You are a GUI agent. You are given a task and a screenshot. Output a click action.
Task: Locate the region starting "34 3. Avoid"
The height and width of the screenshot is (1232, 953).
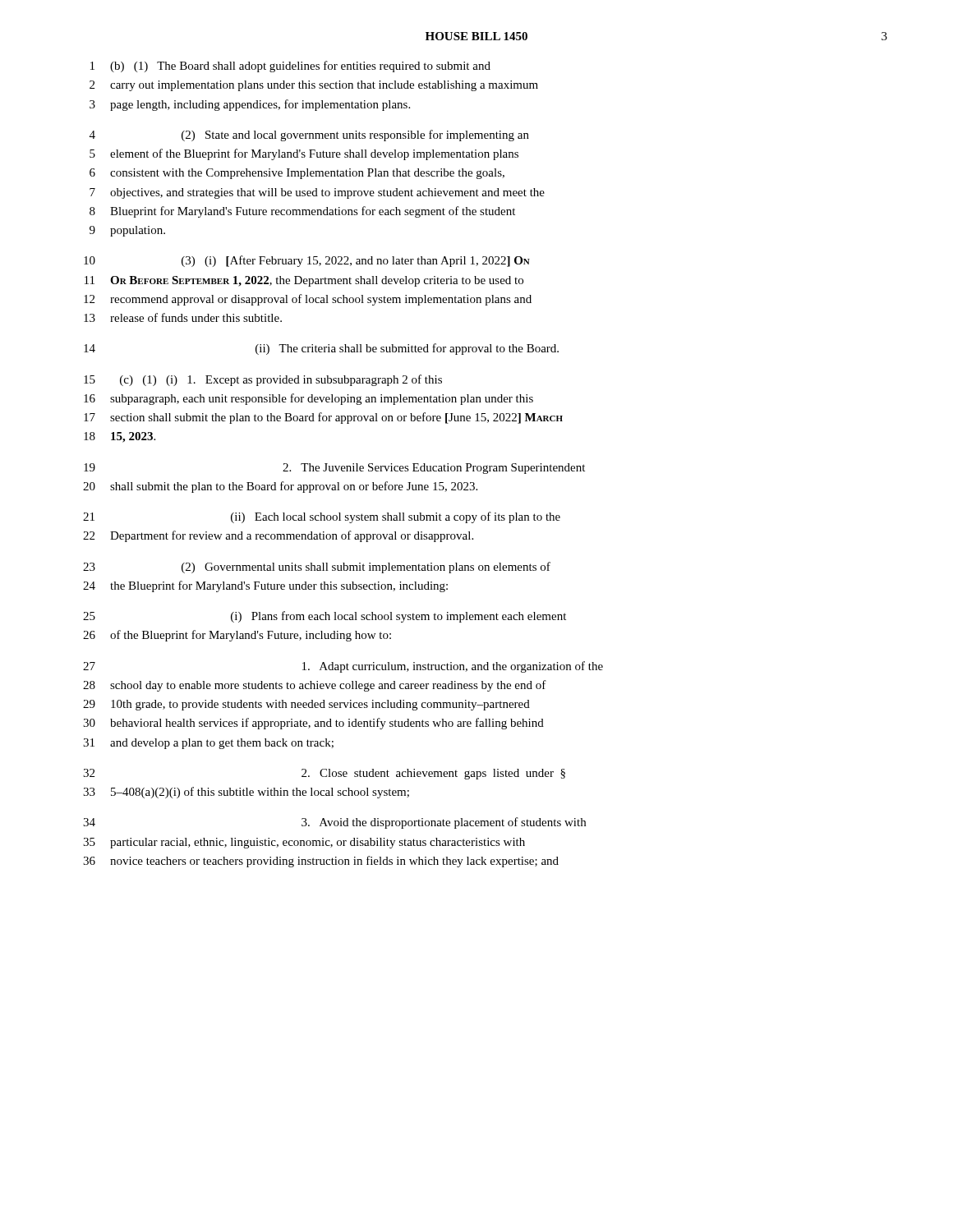tap(476, 842)
